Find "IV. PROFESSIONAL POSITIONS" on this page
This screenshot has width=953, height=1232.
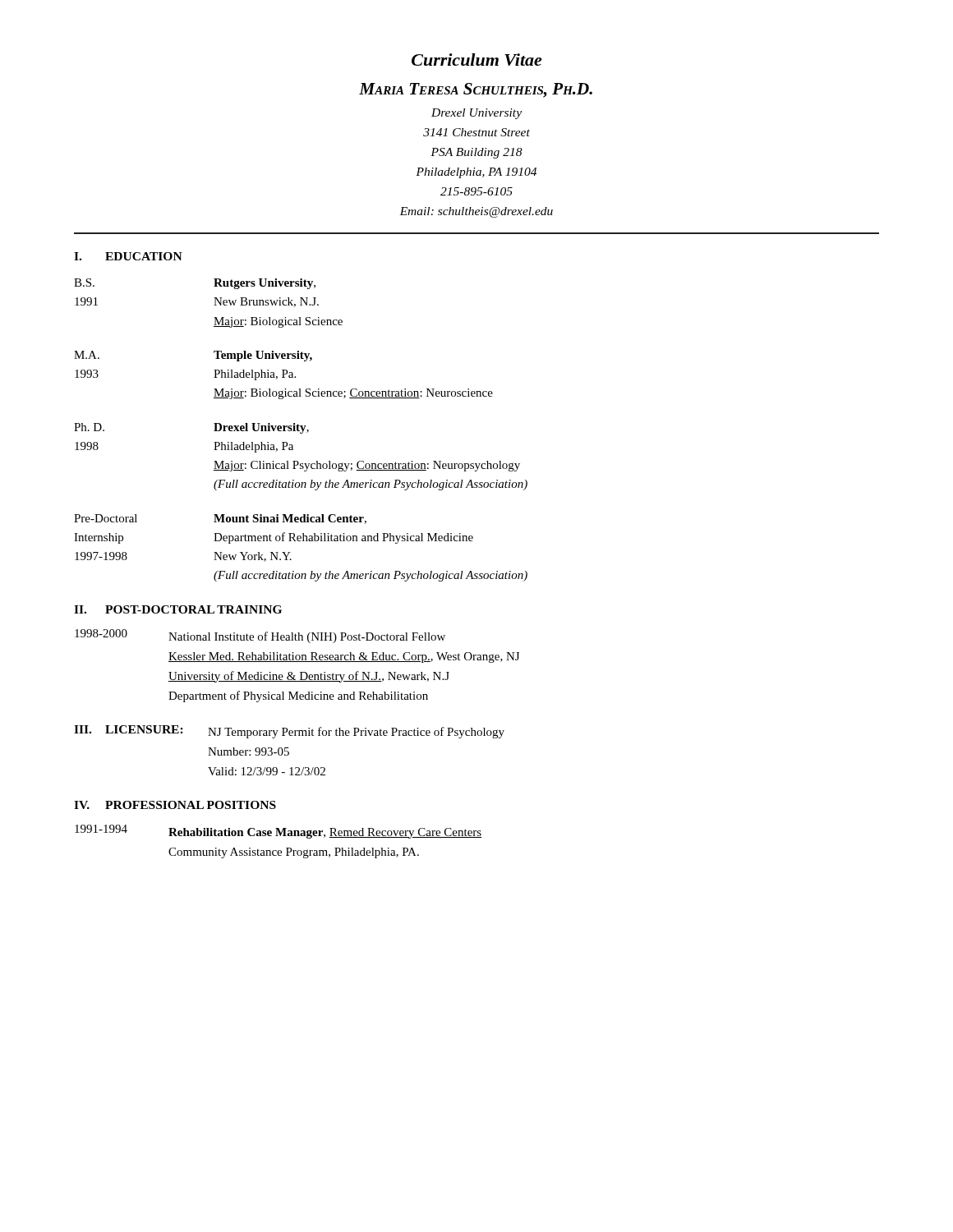[175, 805]
